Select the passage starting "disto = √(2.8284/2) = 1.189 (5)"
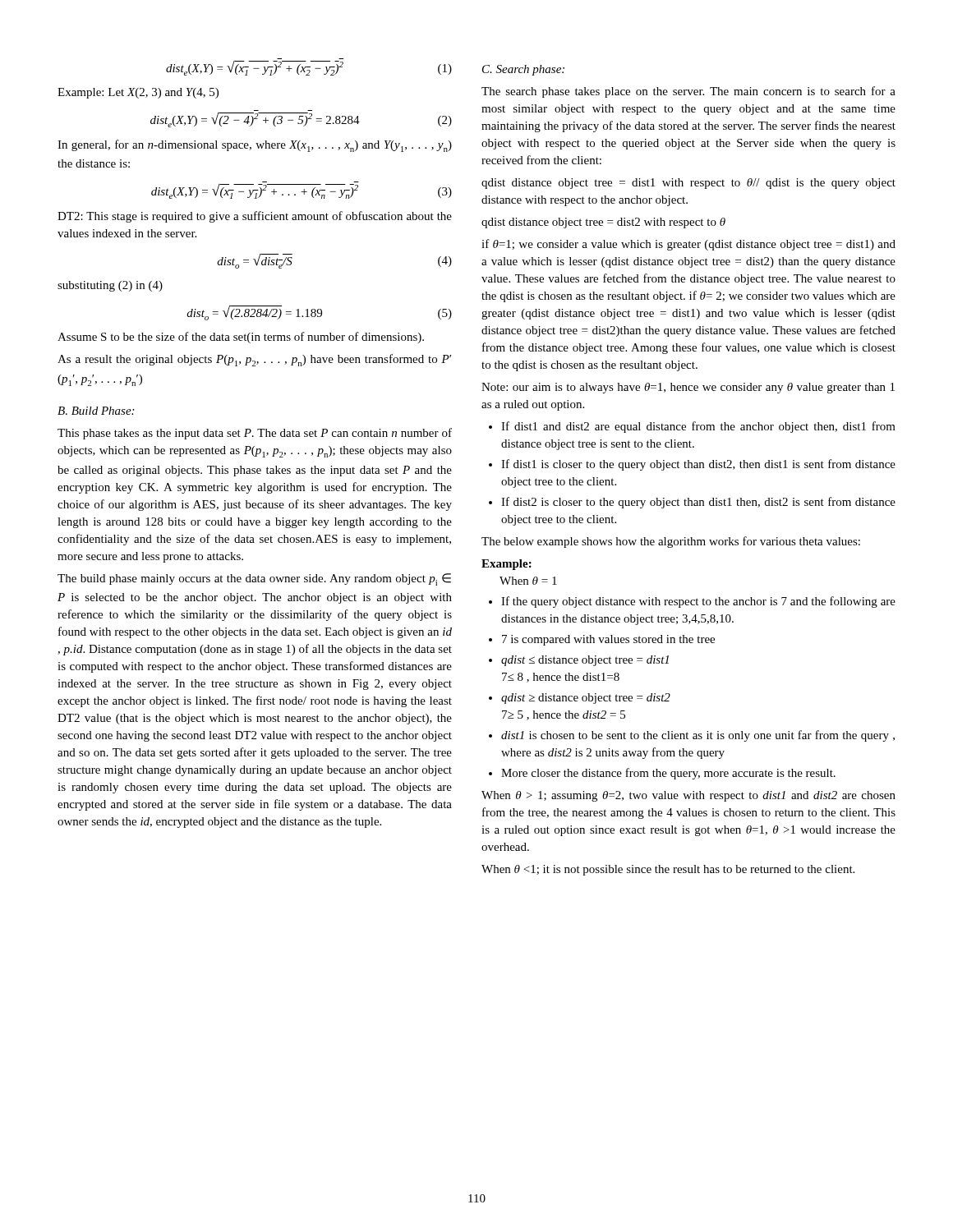Image resolution: width=953 pixels, height=1232 pixels. coord(255,313)
